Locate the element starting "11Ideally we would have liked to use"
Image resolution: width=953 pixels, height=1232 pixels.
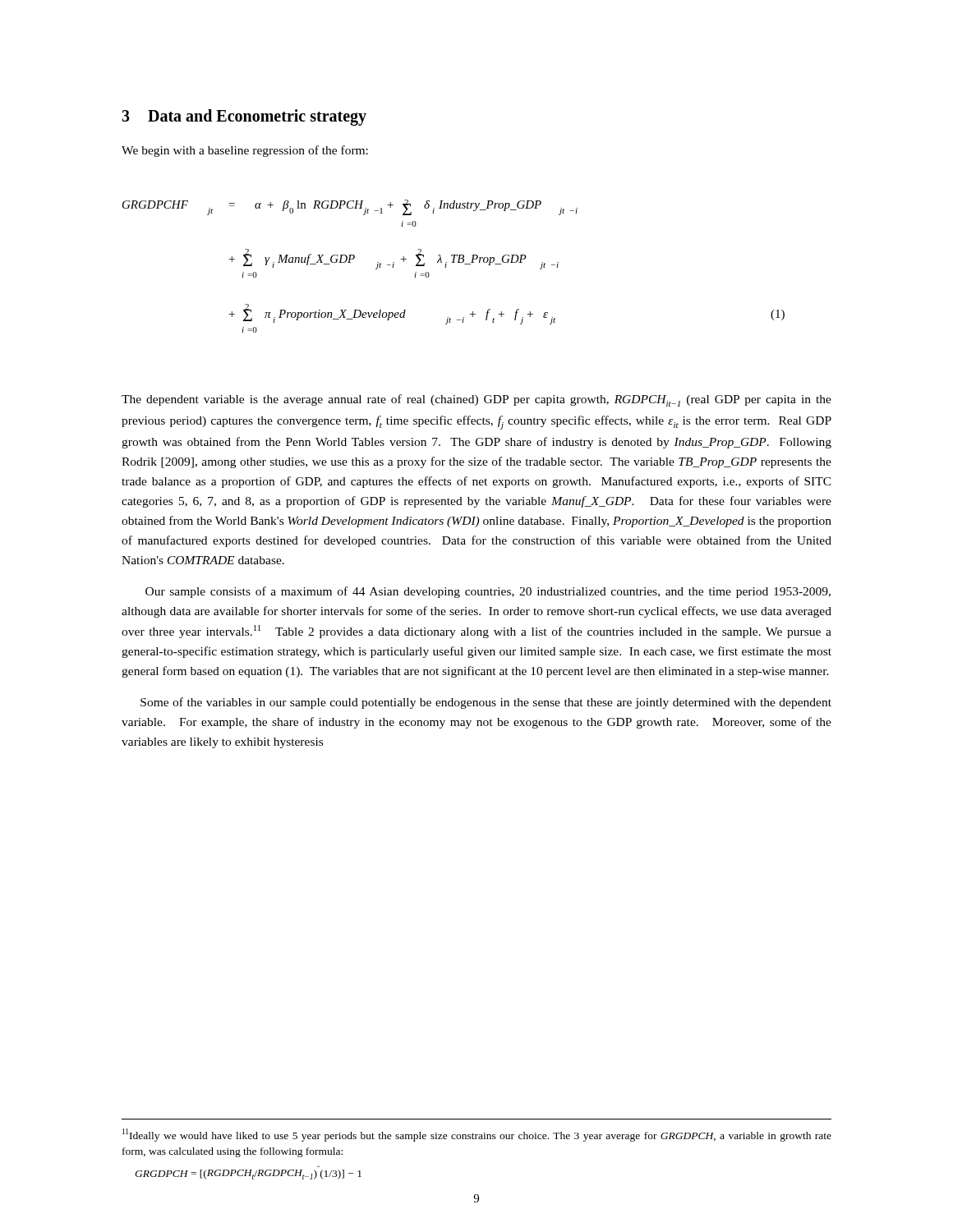[477, 1135]
